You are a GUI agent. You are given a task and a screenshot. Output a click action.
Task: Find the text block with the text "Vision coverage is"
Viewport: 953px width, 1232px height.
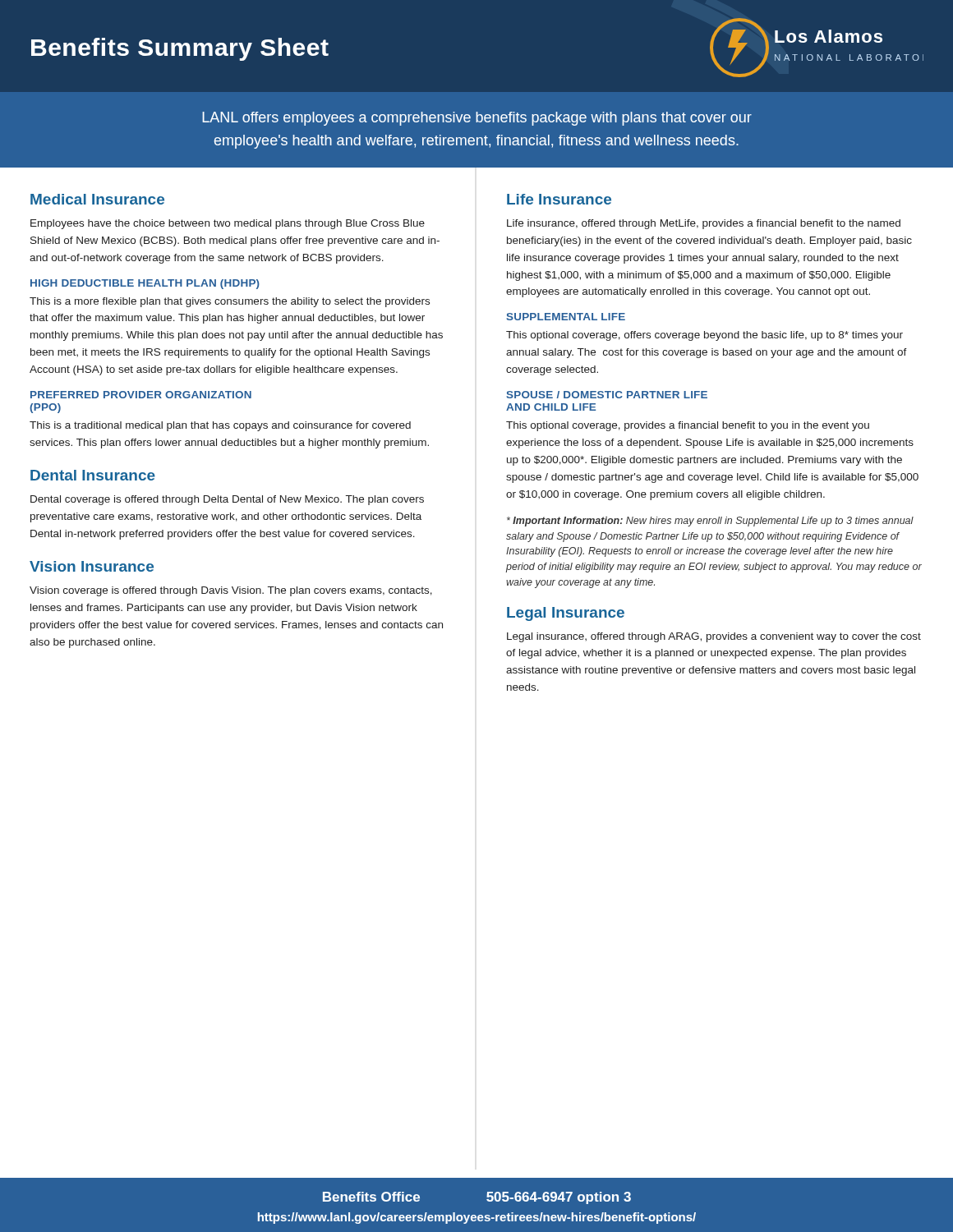click(x=237, y=616)
